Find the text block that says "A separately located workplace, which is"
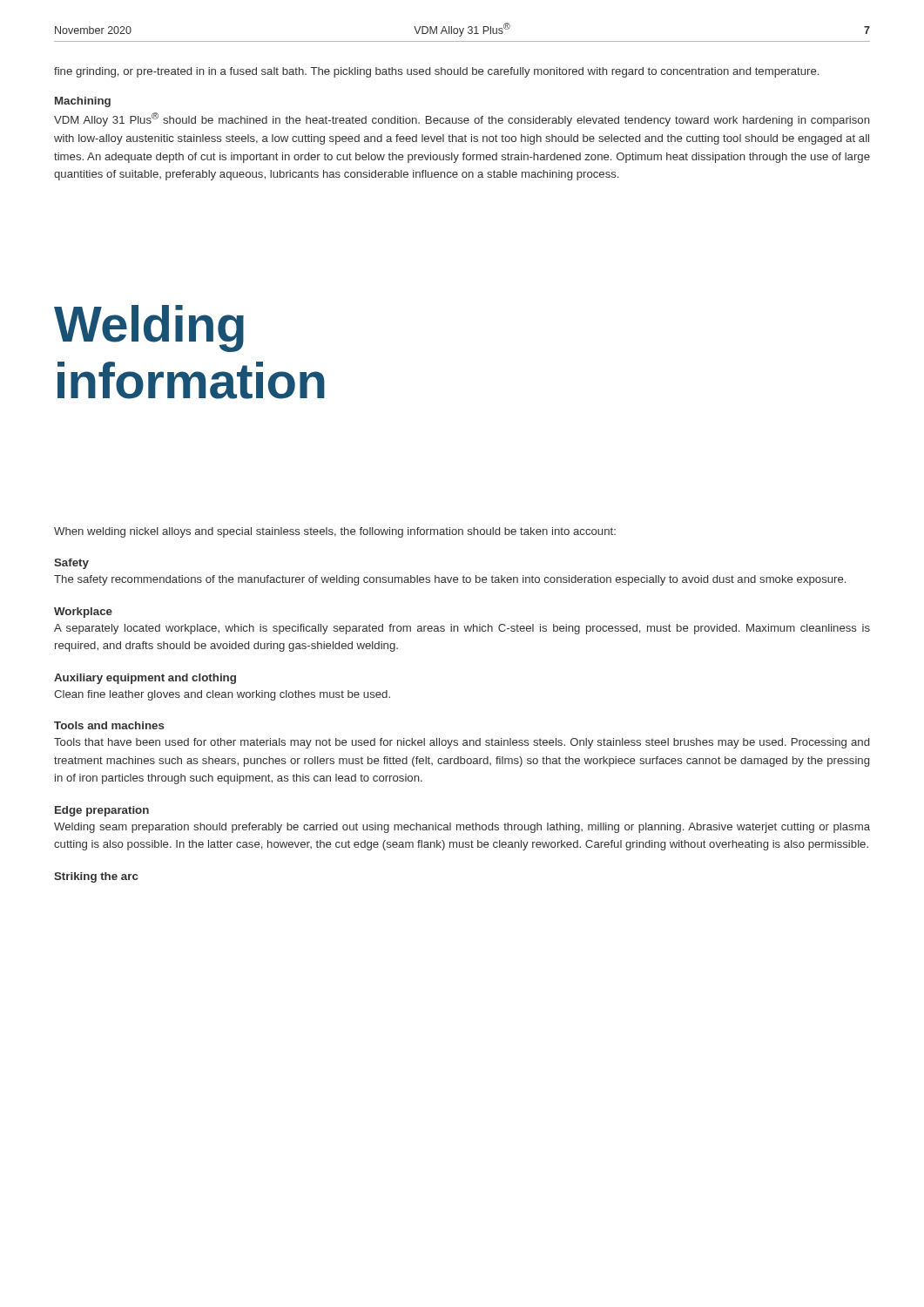924x1307 pixels. (x=462, y=637)
